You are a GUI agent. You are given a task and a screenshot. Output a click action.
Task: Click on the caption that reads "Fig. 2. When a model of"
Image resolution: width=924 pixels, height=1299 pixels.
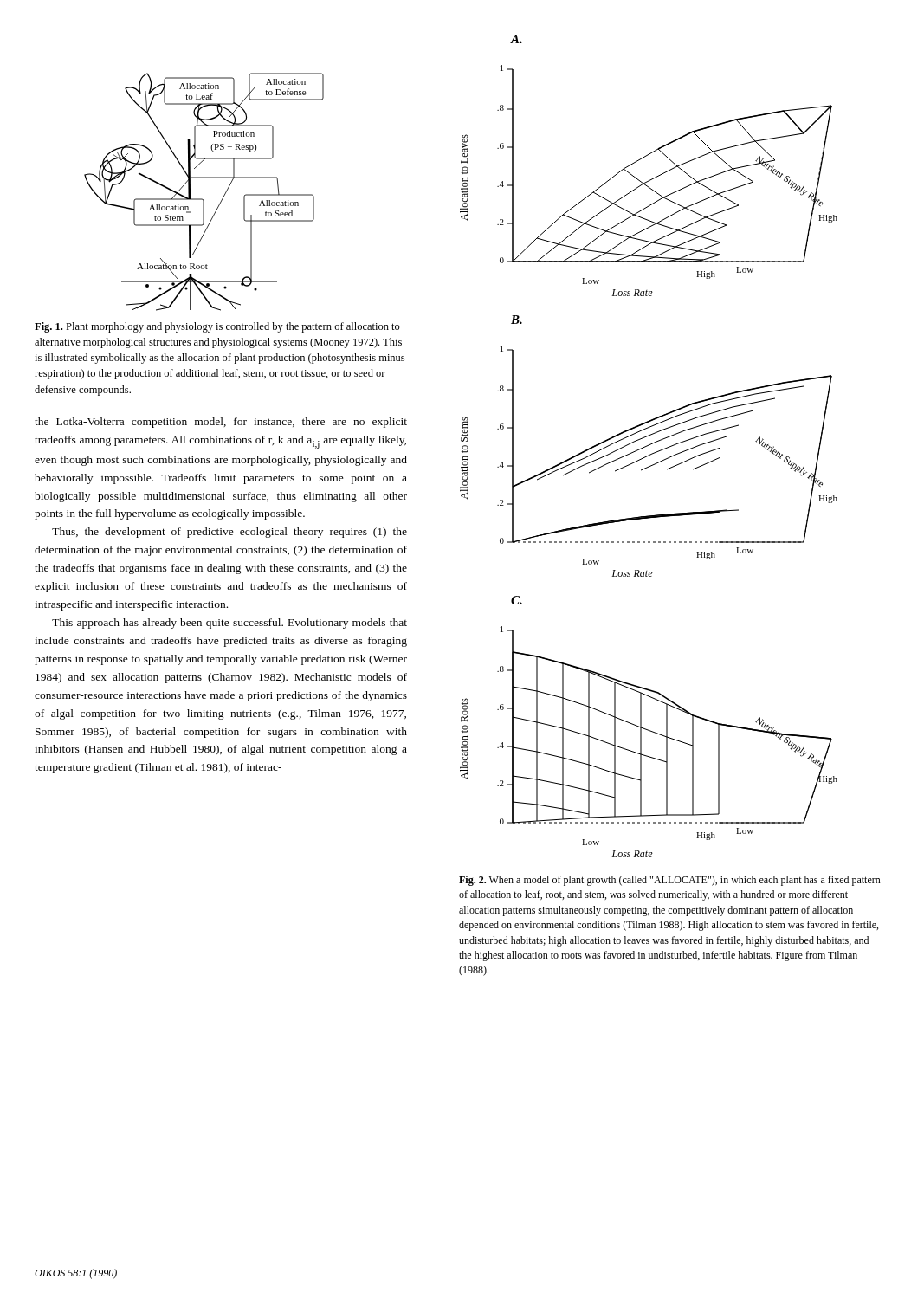(x=670, y=925)
